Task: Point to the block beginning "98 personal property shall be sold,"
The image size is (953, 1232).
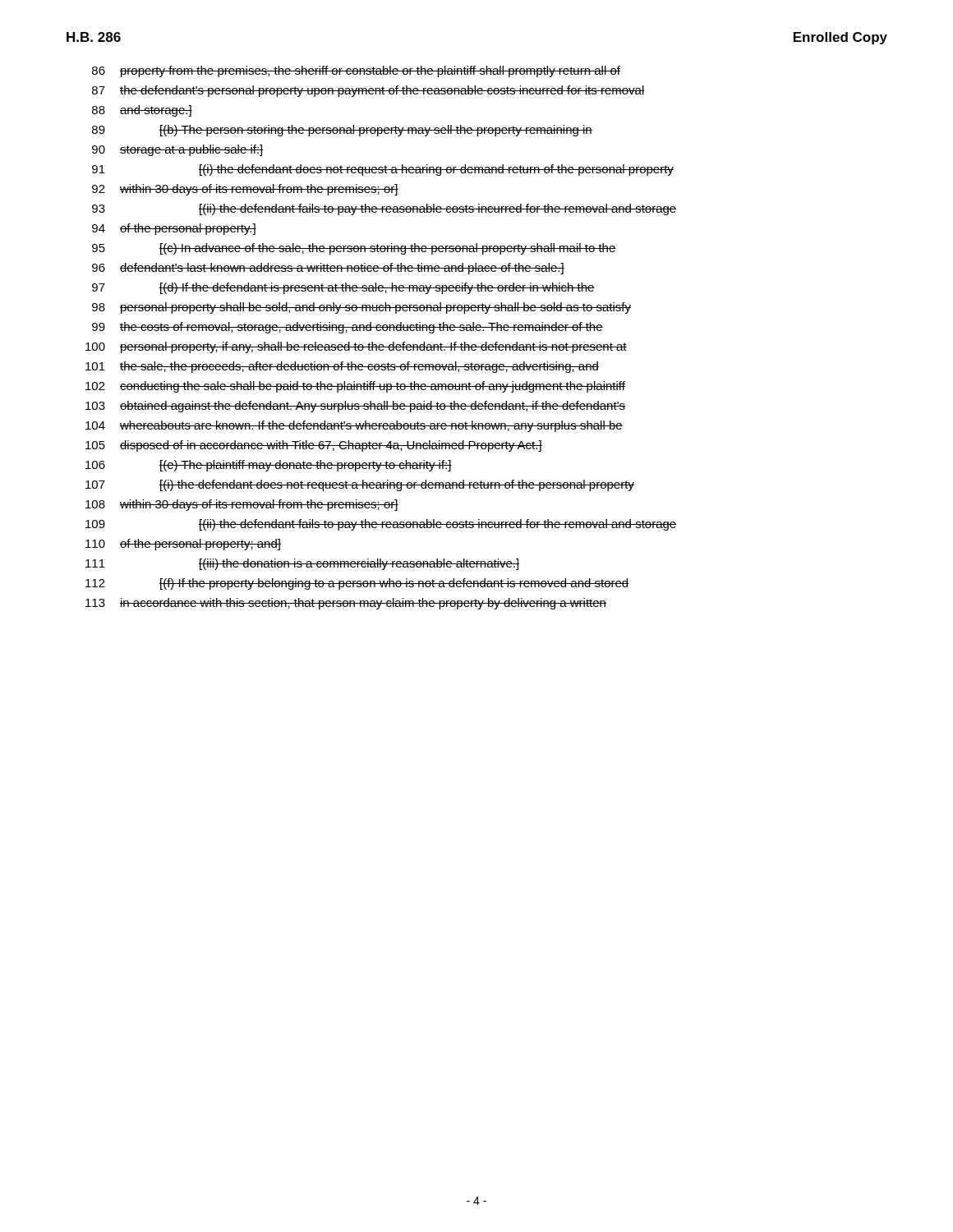Action: pos(476,307)
